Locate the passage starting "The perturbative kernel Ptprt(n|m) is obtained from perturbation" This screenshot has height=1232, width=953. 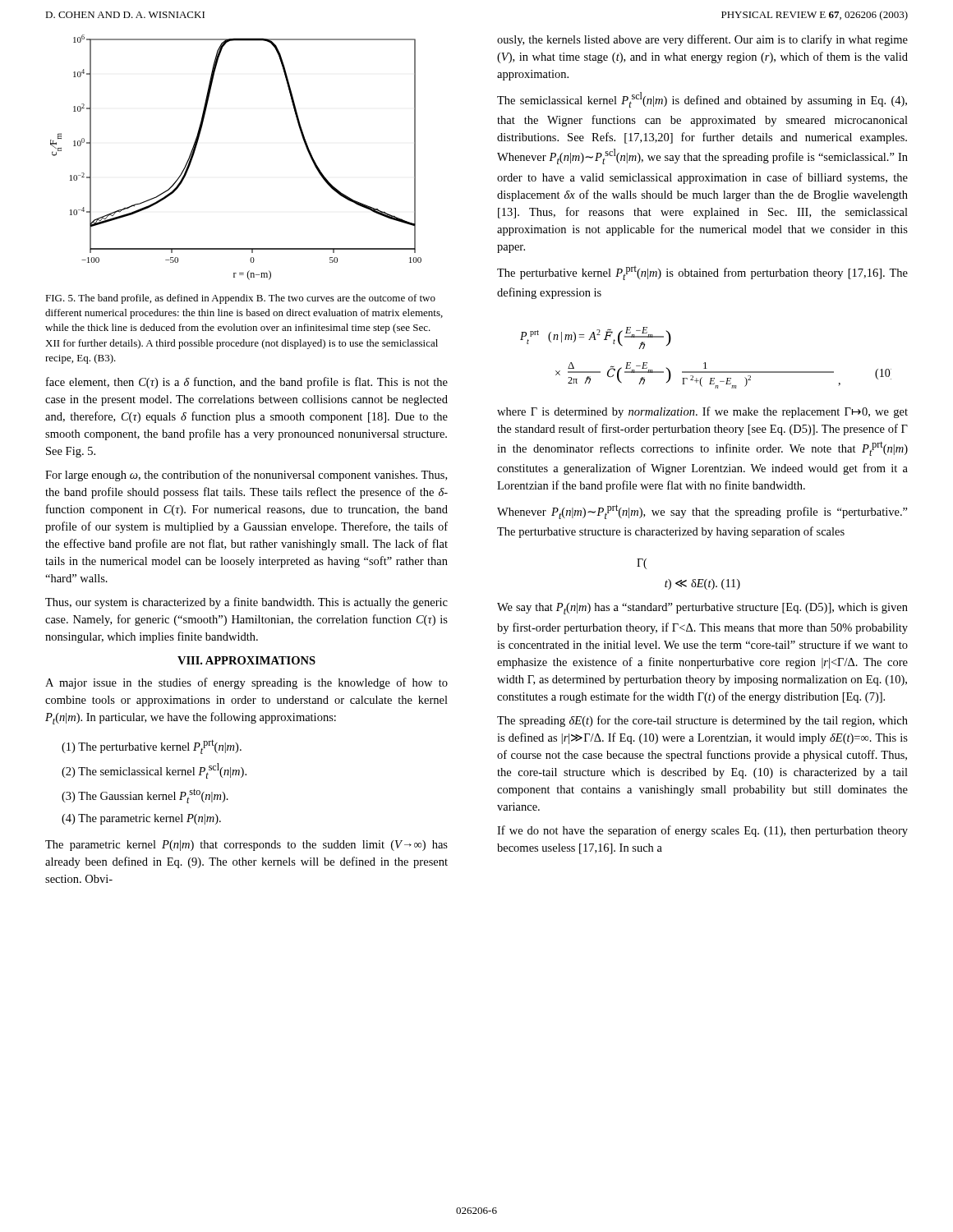click(x=702, y=282)
